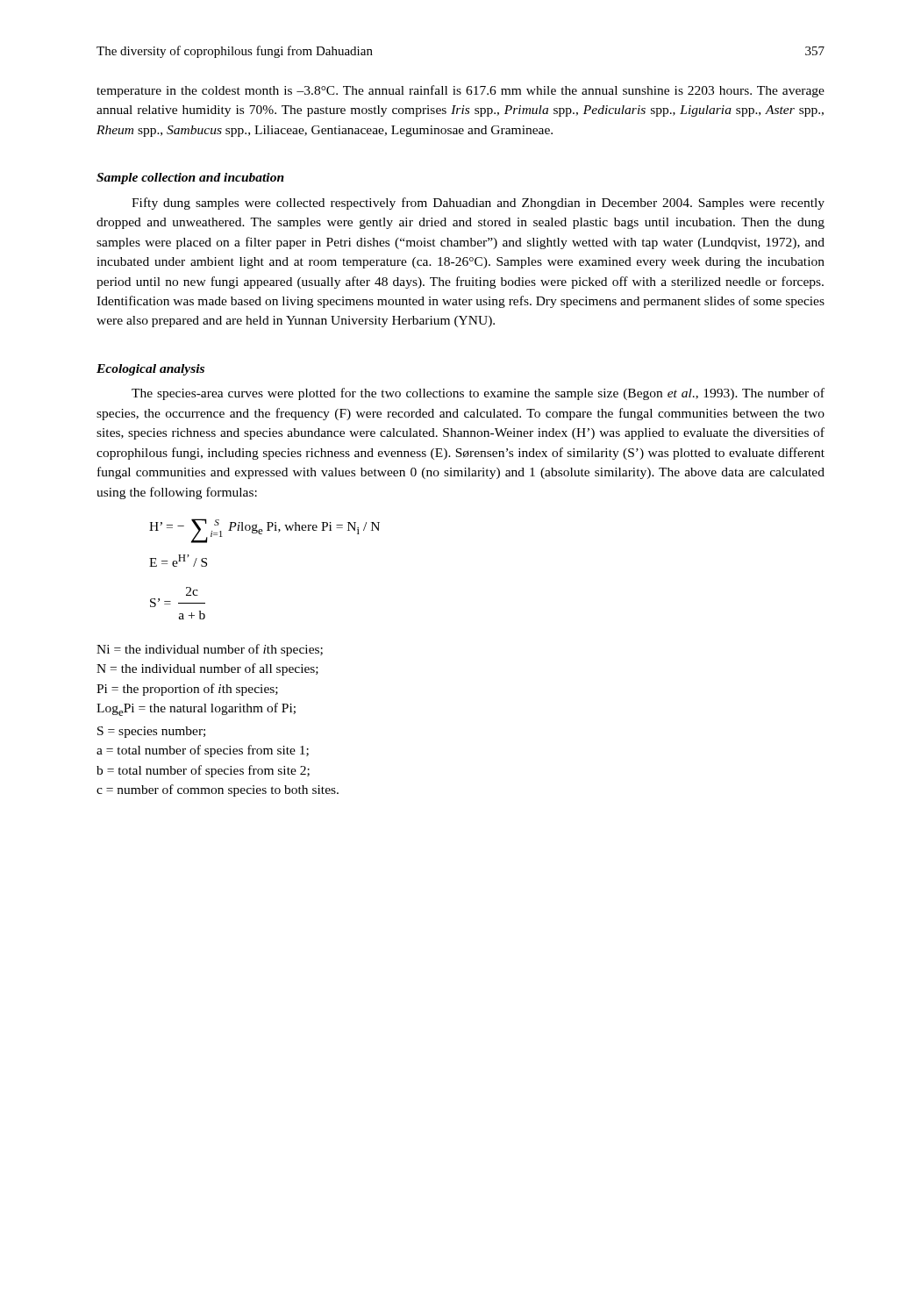Find the region starting "temperature in the coldest"
This screenshot has width=921, height=1316.
click(460, 109)
